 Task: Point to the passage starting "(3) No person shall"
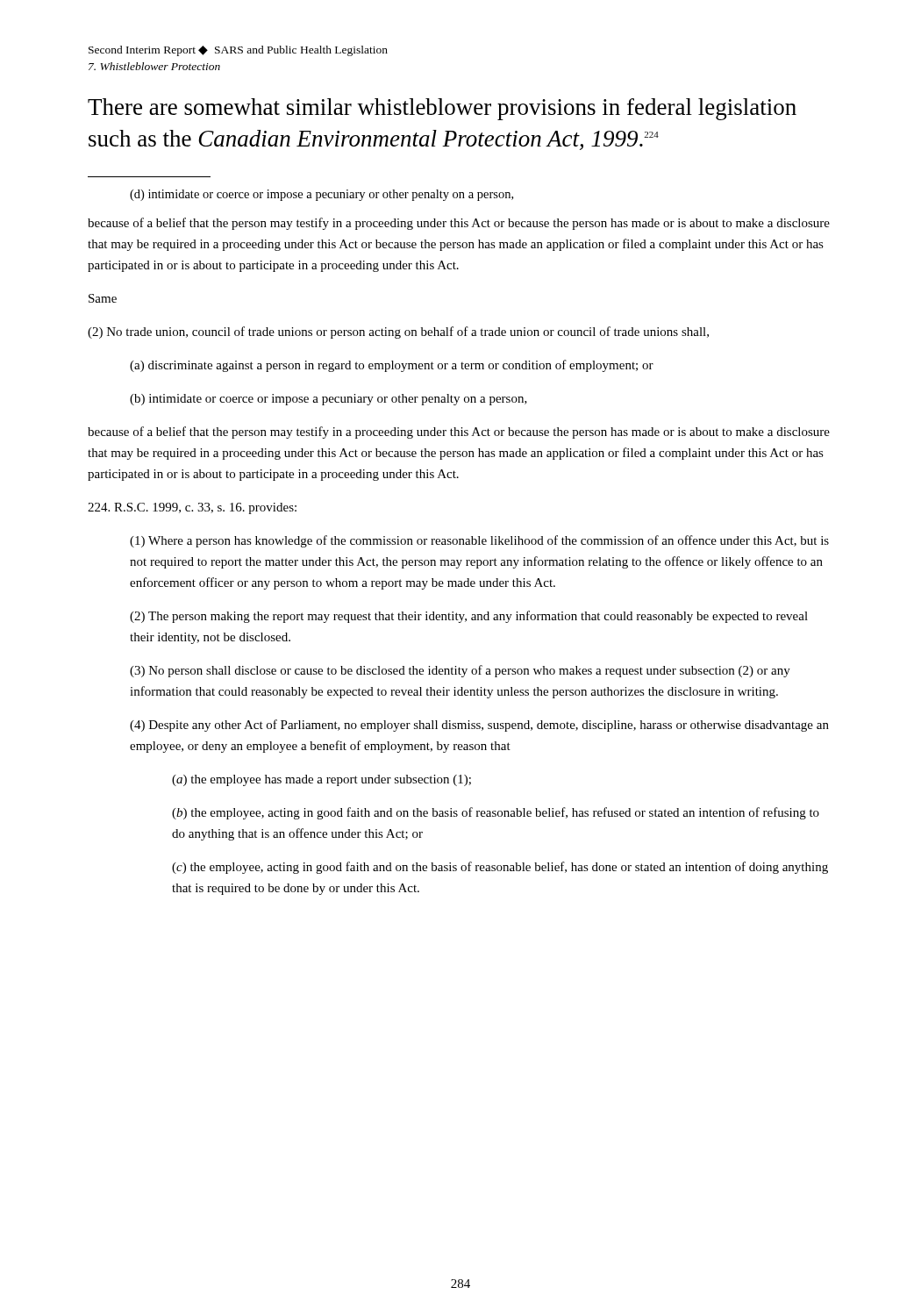point(460,681)
